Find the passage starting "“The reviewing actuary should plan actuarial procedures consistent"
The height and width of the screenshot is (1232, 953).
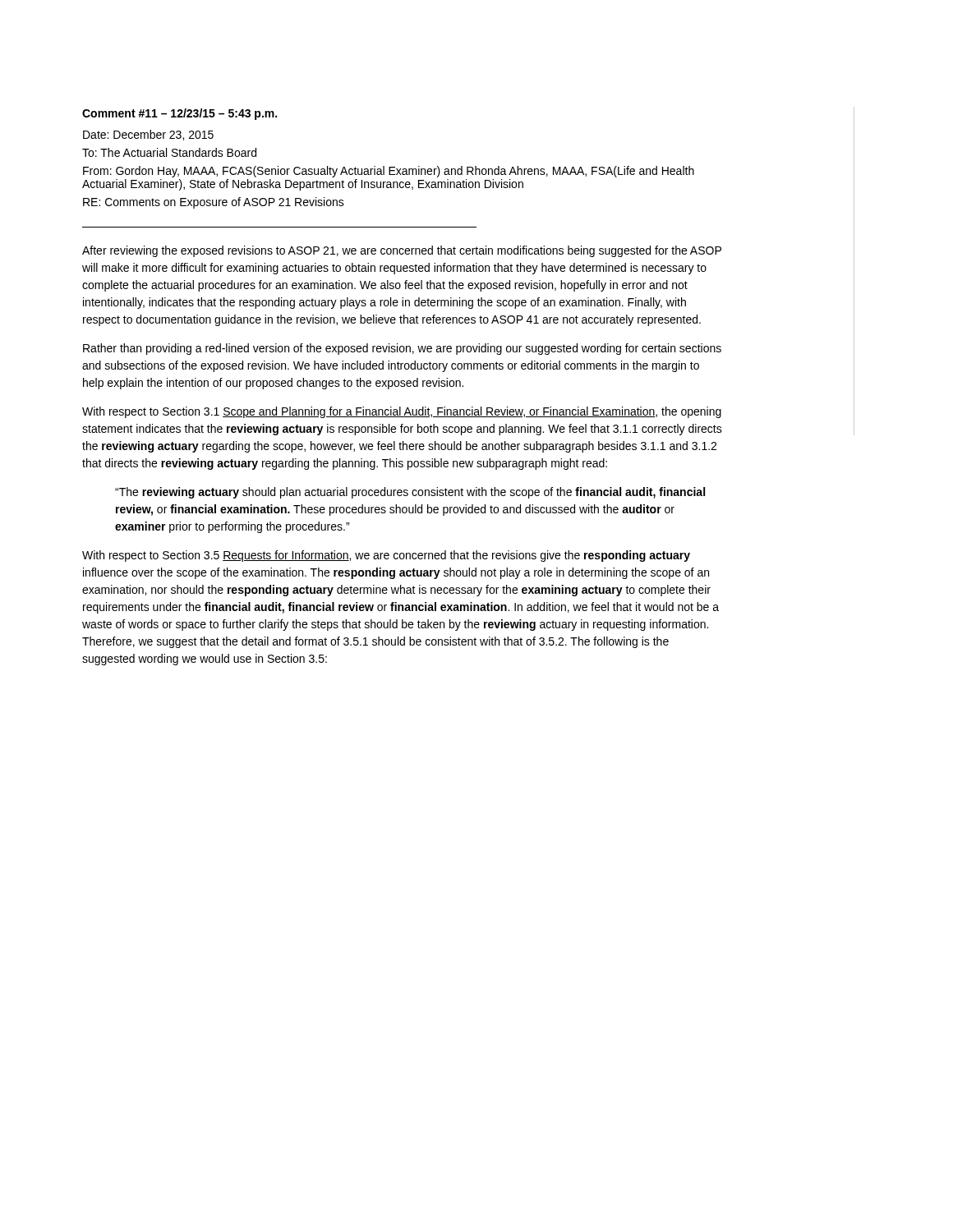pos(410,509)
